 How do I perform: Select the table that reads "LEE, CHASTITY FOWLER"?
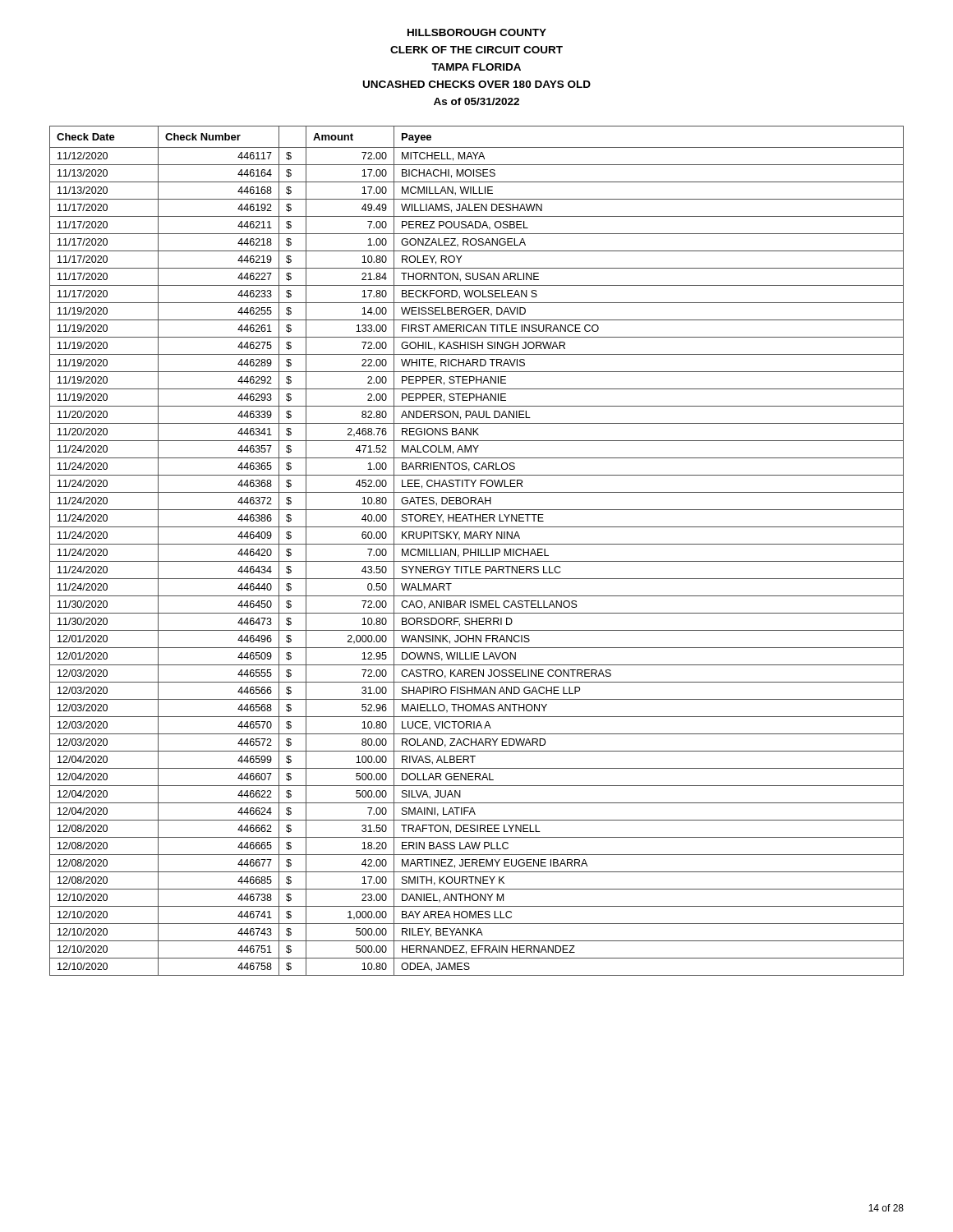coord(476,550)
